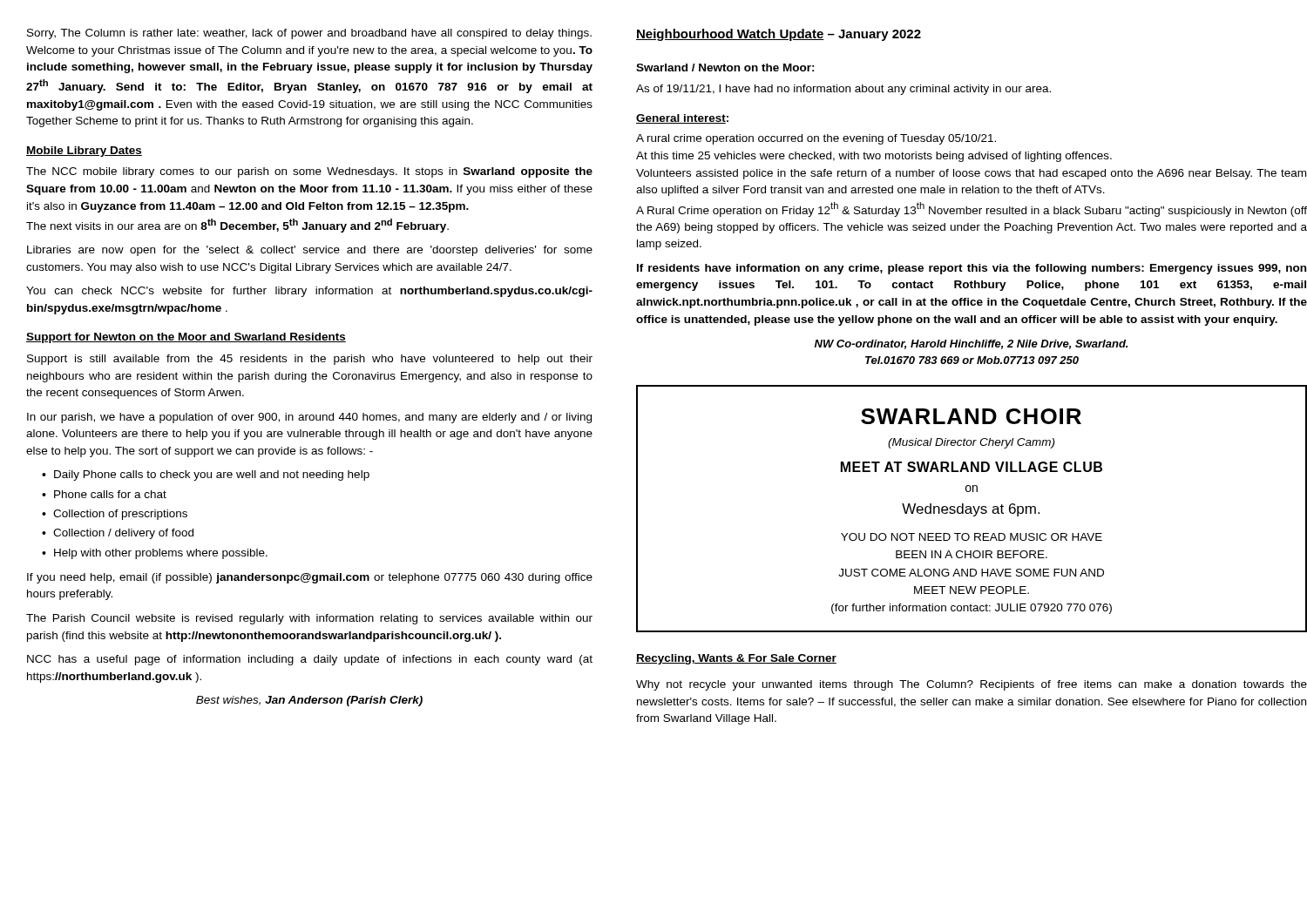Locate the text starting "You can check NCC's"
Image resolution: width=1307 pixels, height=924 pixels.
point(309,299)
